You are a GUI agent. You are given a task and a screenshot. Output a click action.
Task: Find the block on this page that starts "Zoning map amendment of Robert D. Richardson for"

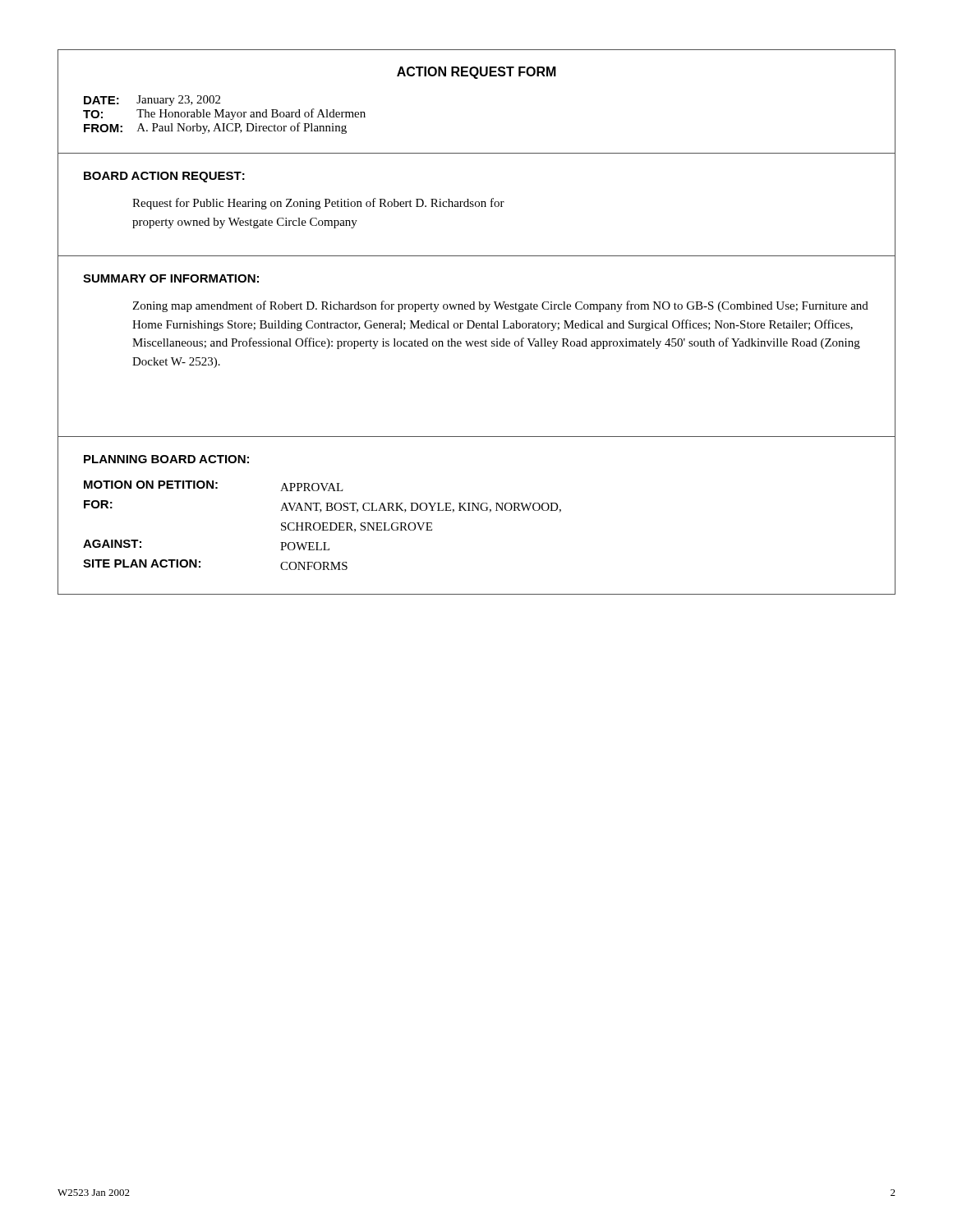coord(500,333)
